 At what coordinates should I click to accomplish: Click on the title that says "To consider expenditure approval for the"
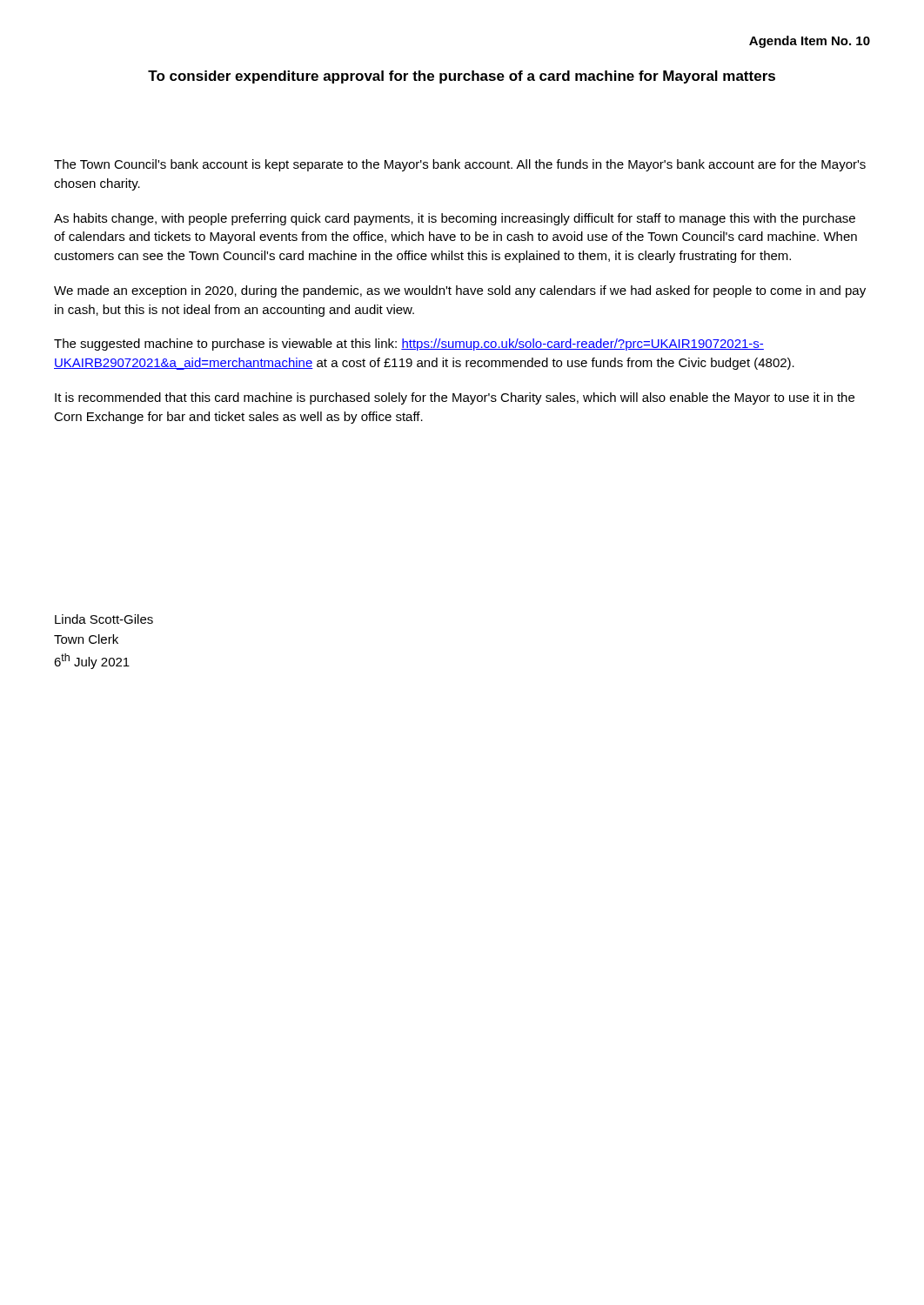click(462, 76)
